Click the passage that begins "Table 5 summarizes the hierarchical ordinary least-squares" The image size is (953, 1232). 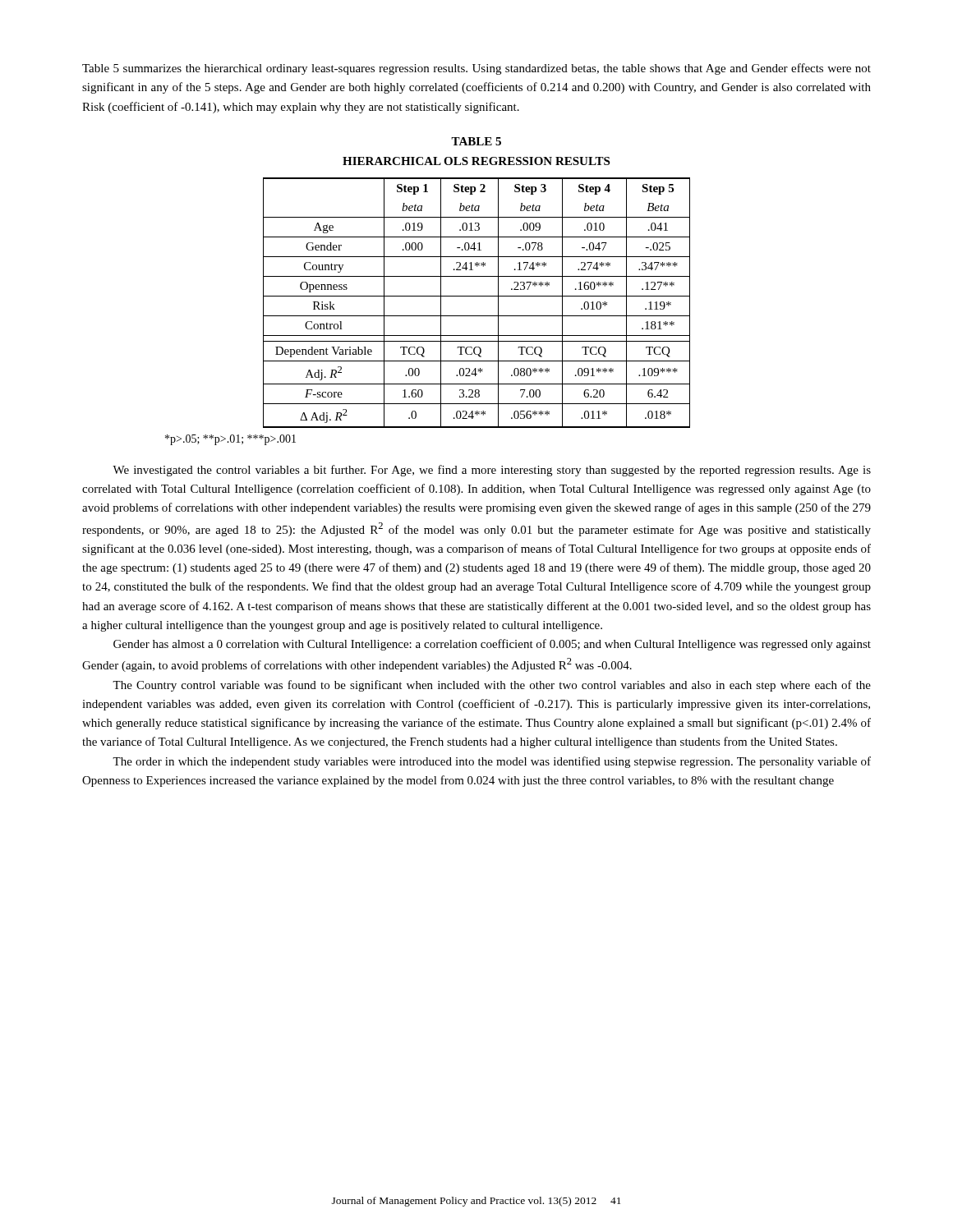(x=476, y=87)
